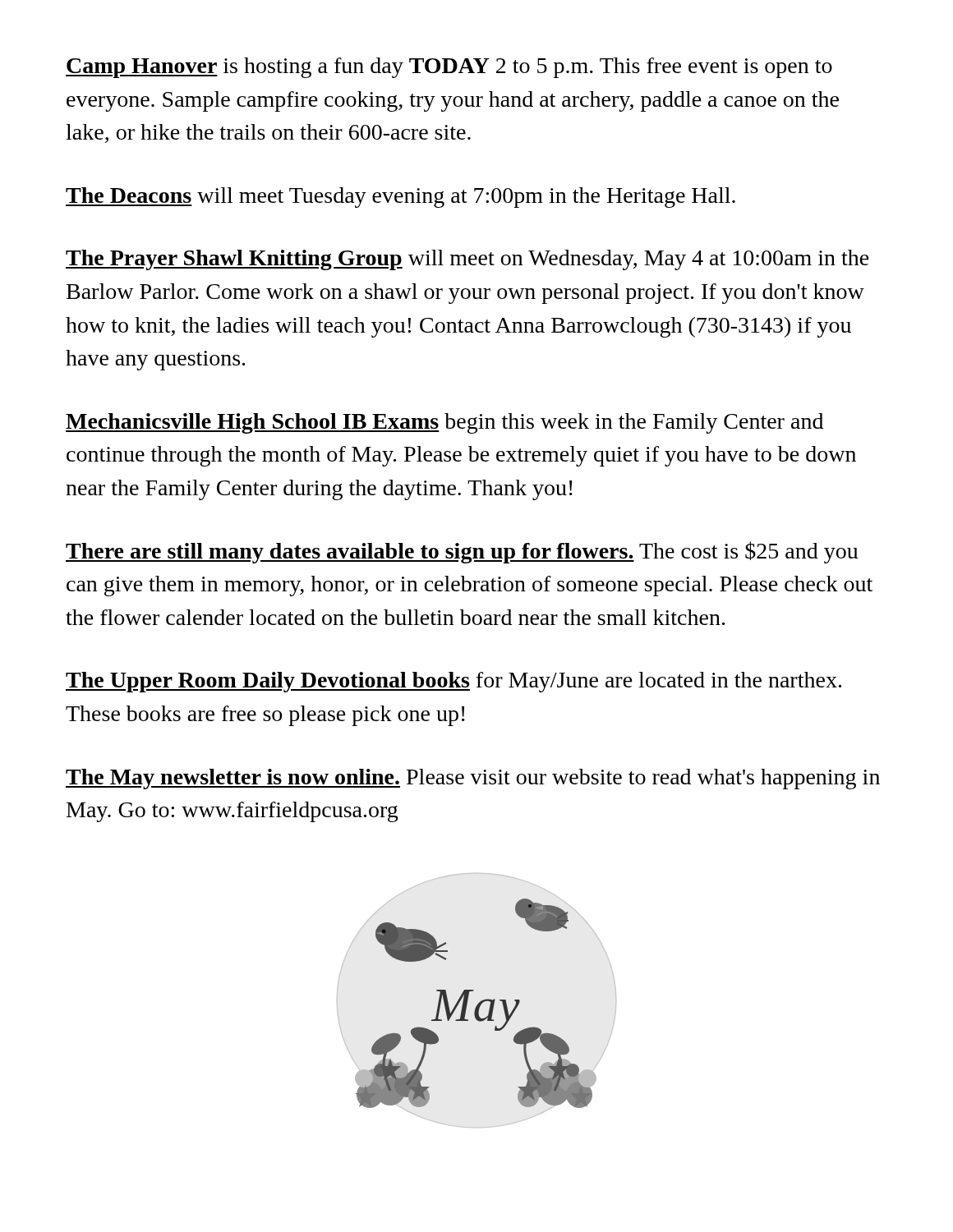Find the block starting "Mechanicsville High School IB Exams"
The height and width of the screenshot is (1232, 953).
[461, 454]
